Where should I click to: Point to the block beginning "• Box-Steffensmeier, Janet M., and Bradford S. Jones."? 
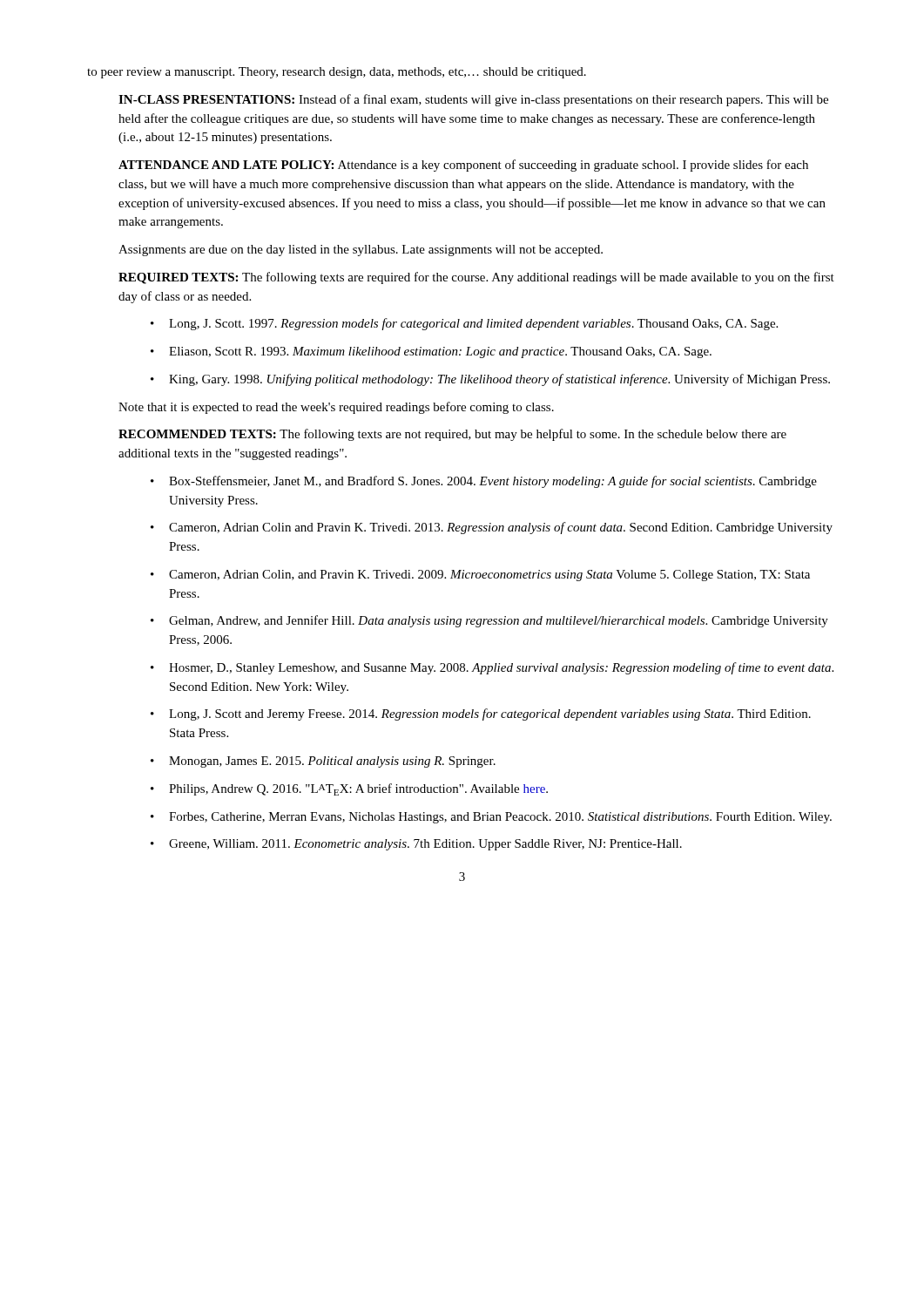coord(493,491)
